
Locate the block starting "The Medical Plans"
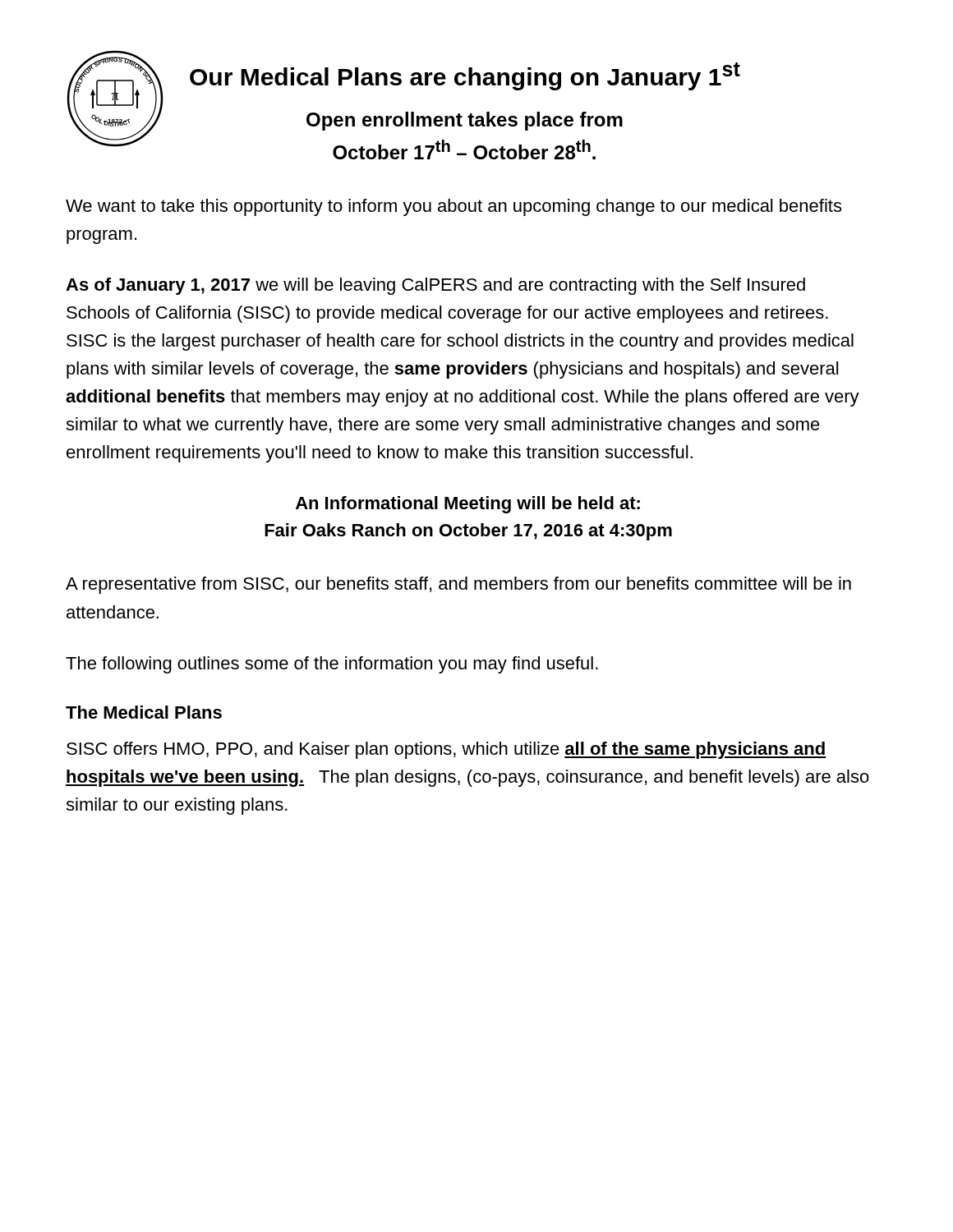tap(144, 712)
